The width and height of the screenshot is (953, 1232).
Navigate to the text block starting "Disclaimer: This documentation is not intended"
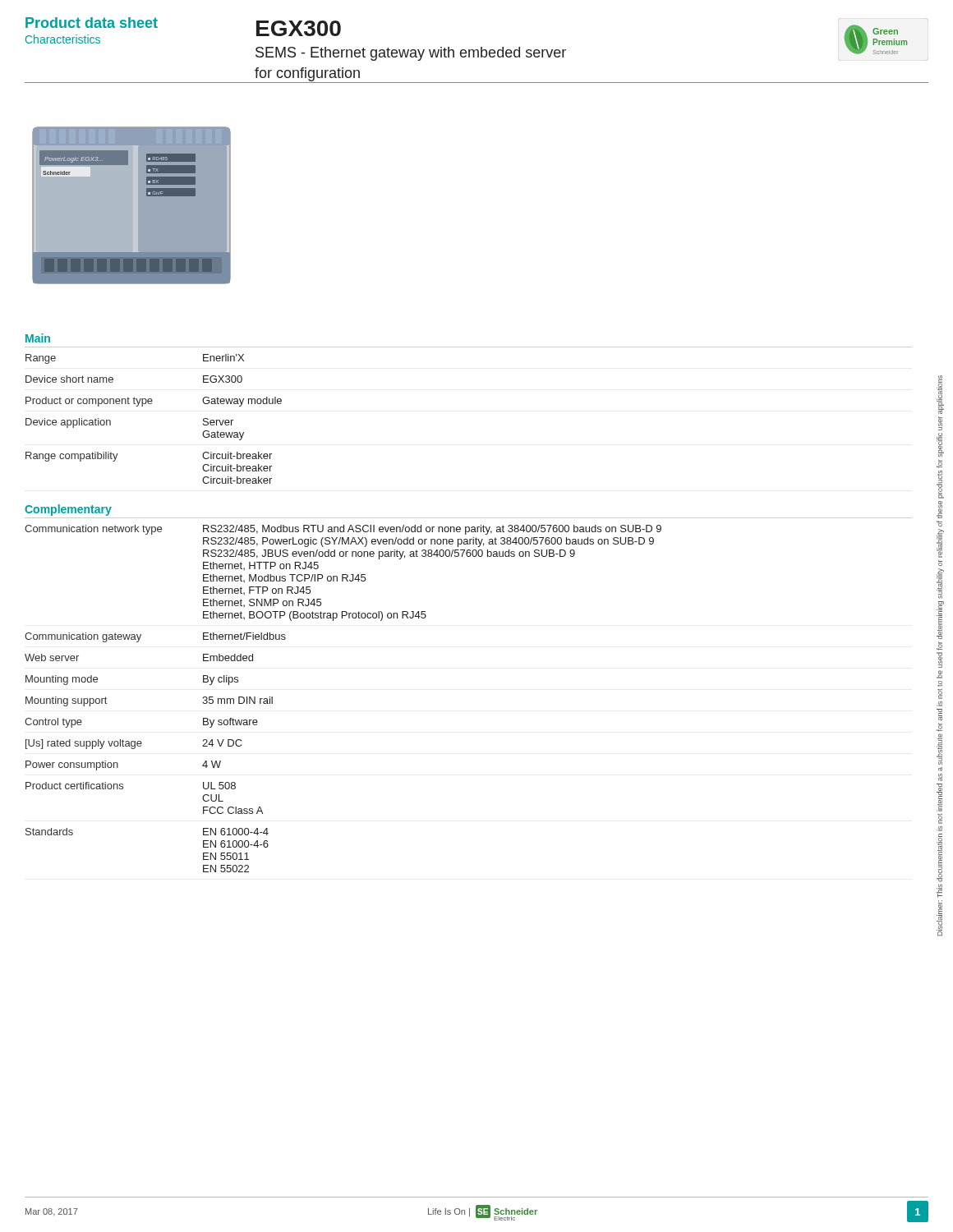[940, 656]
